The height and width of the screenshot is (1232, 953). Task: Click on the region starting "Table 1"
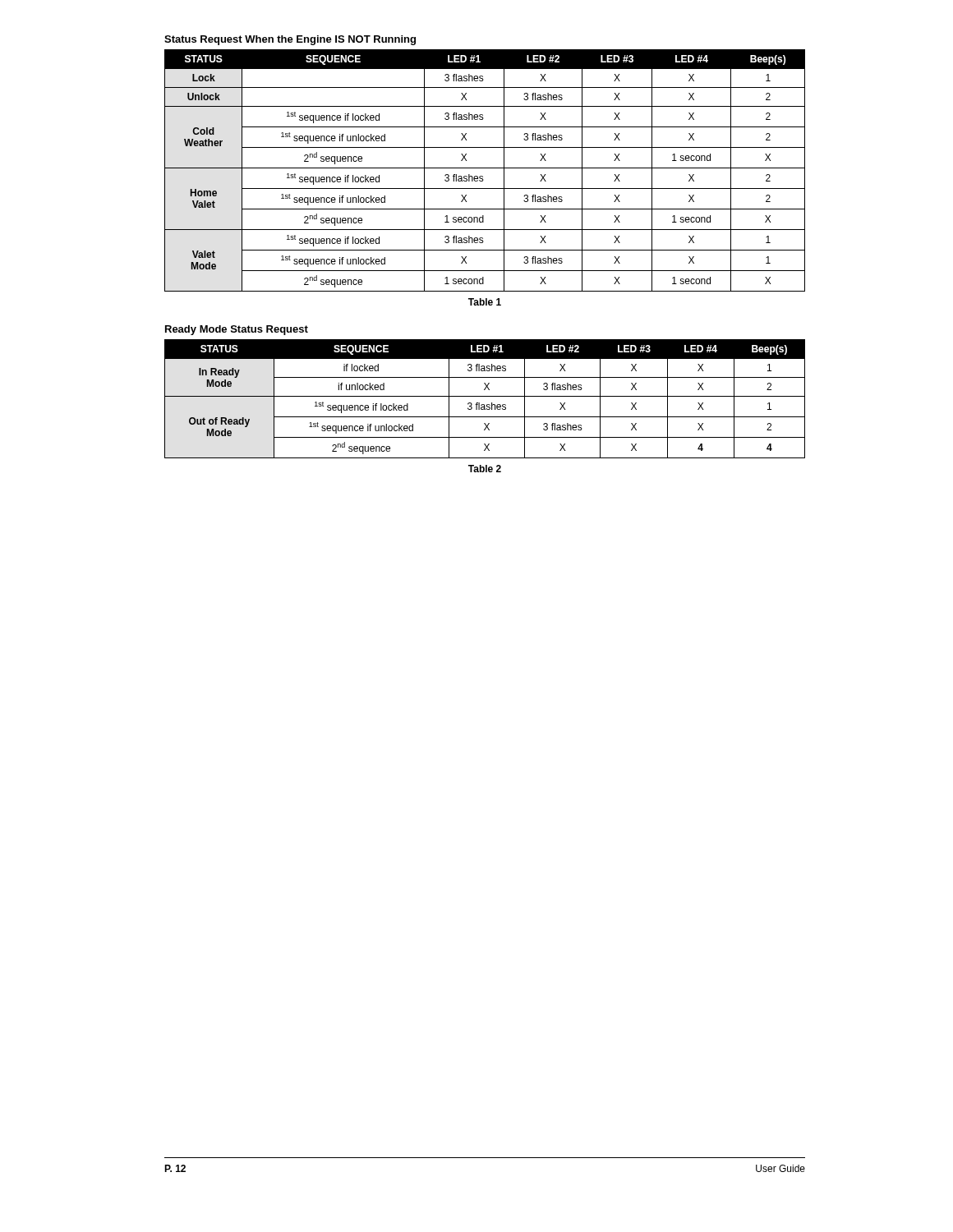[485, 302]
